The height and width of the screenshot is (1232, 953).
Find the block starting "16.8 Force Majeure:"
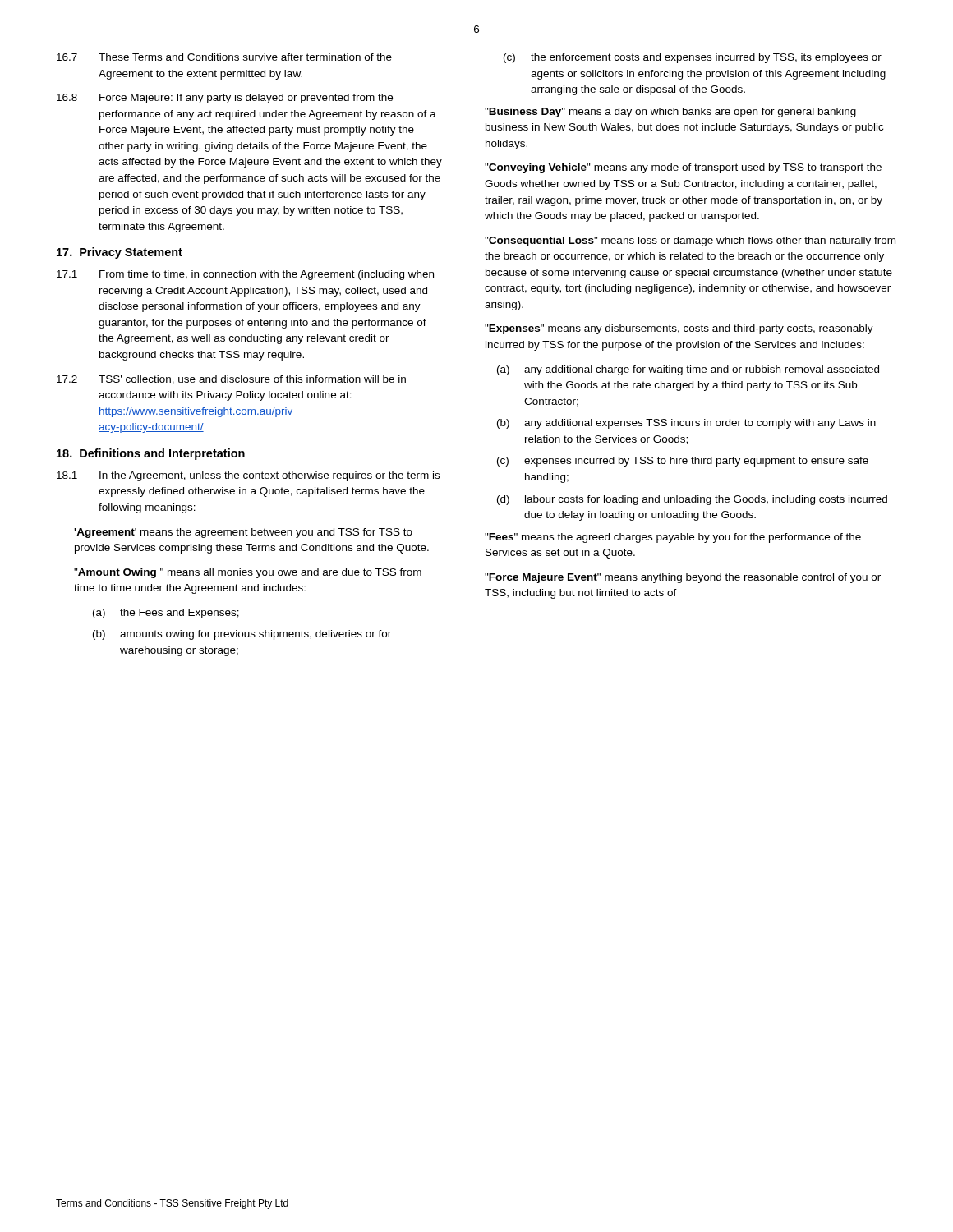click(x=249, y=162)
